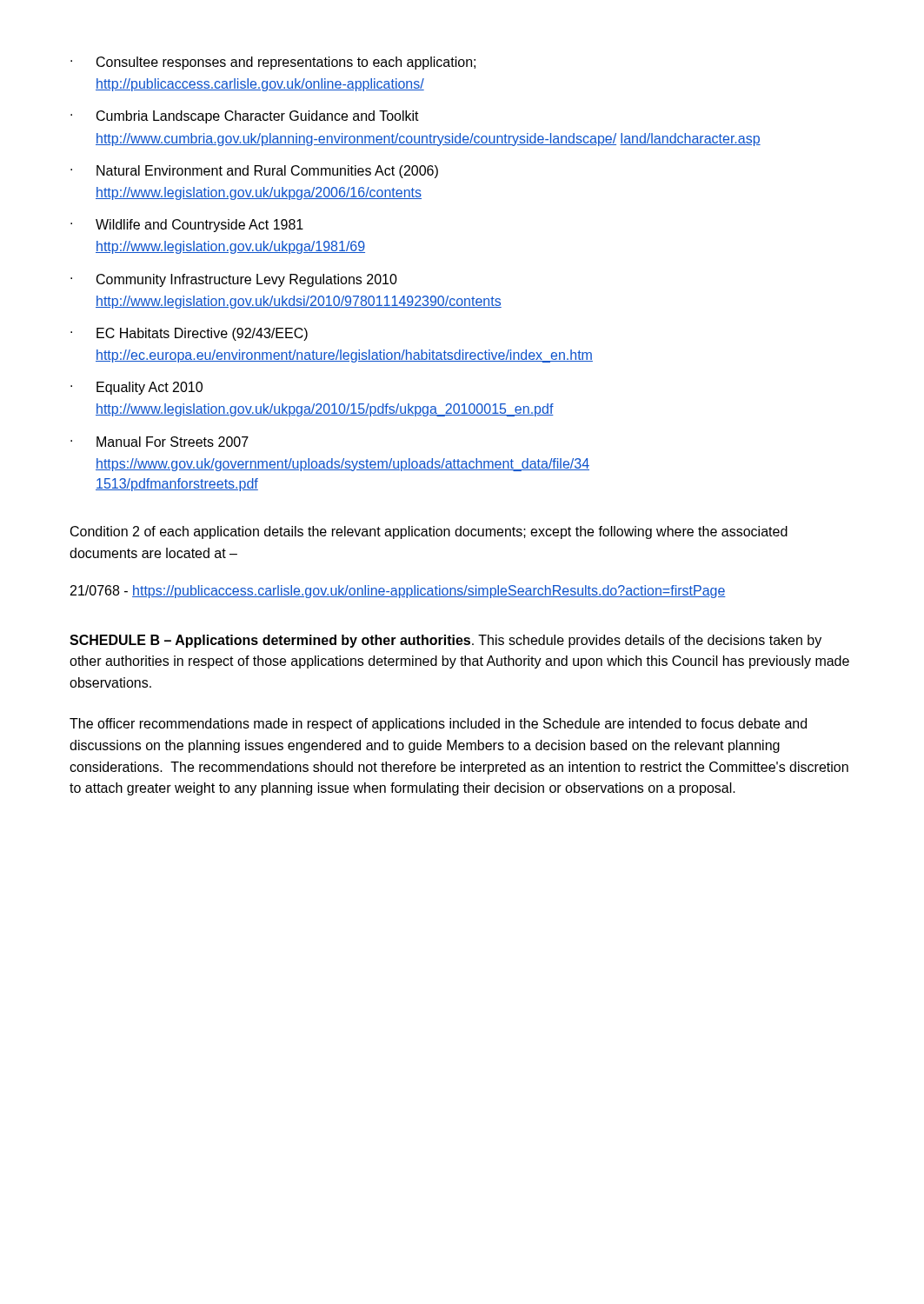Locate the block of text that opens with "· EC Habitats"
Viewport: 924px width, 1304px height.
(x=462, y=344)
